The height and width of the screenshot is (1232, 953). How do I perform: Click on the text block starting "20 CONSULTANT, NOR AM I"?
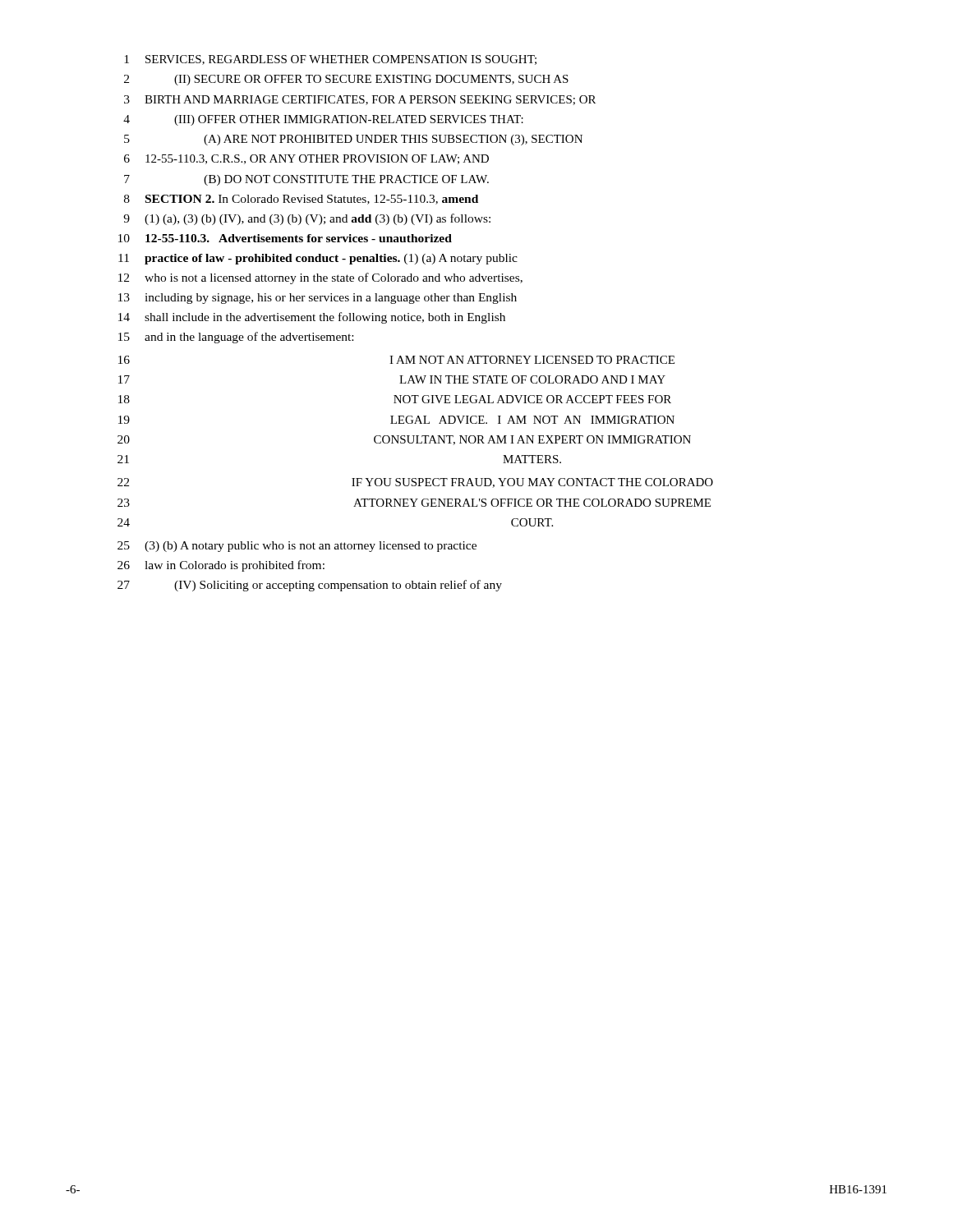[x=485, y=439]
